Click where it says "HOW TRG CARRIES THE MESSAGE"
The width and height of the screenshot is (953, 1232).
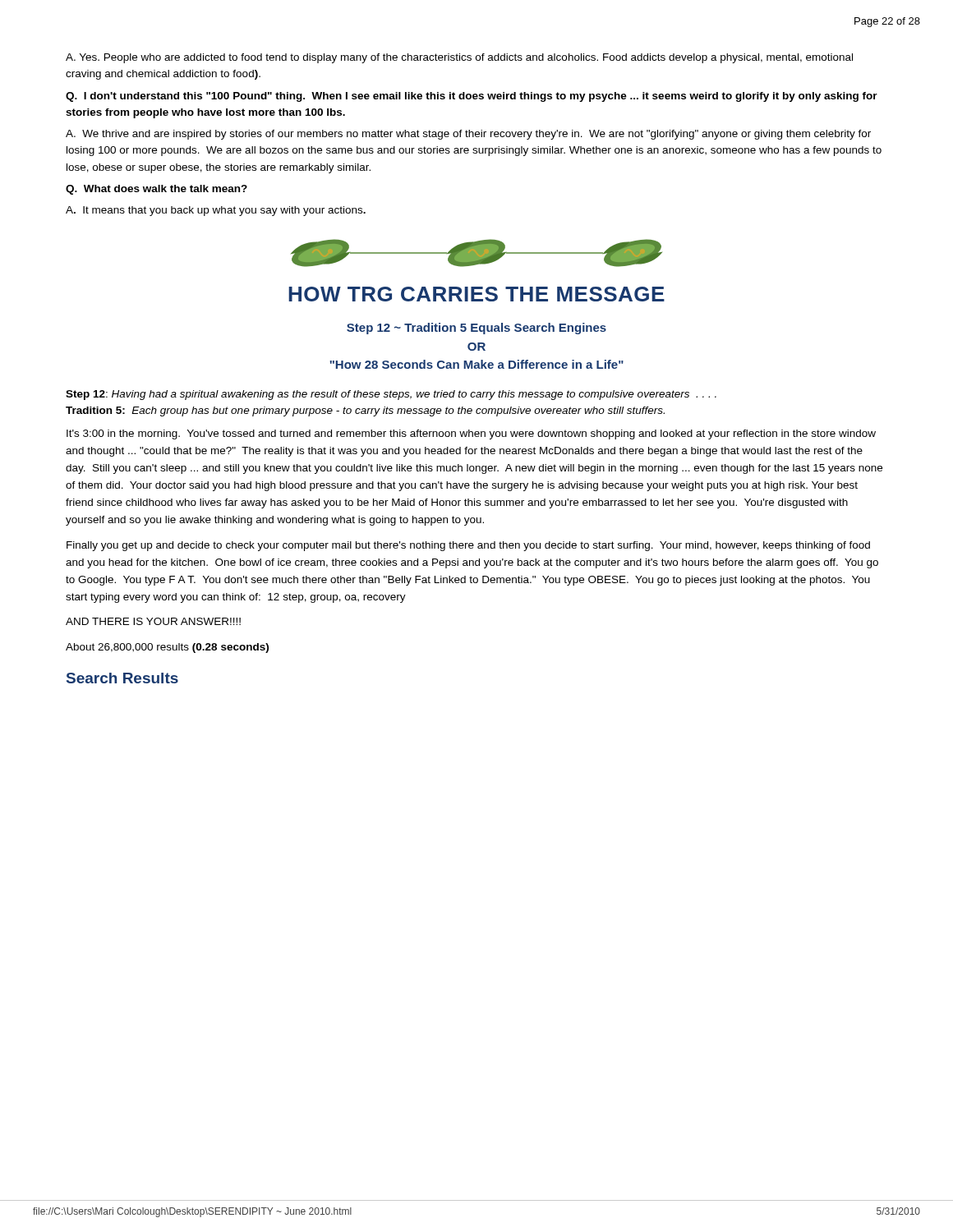pos(476,294)
